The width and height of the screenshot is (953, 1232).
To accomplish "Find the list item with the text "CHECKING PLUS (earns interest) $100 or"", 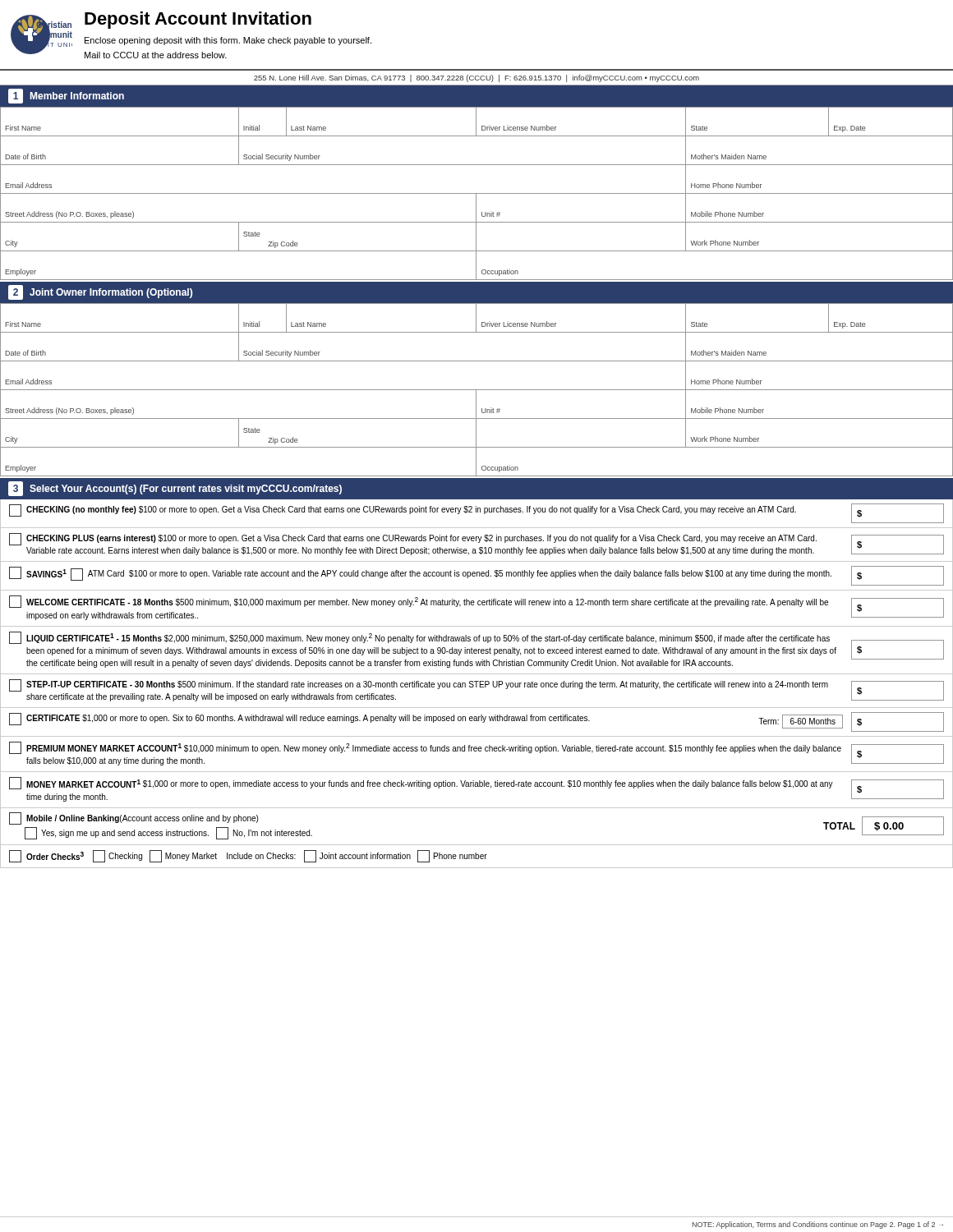I will (476, 545).
